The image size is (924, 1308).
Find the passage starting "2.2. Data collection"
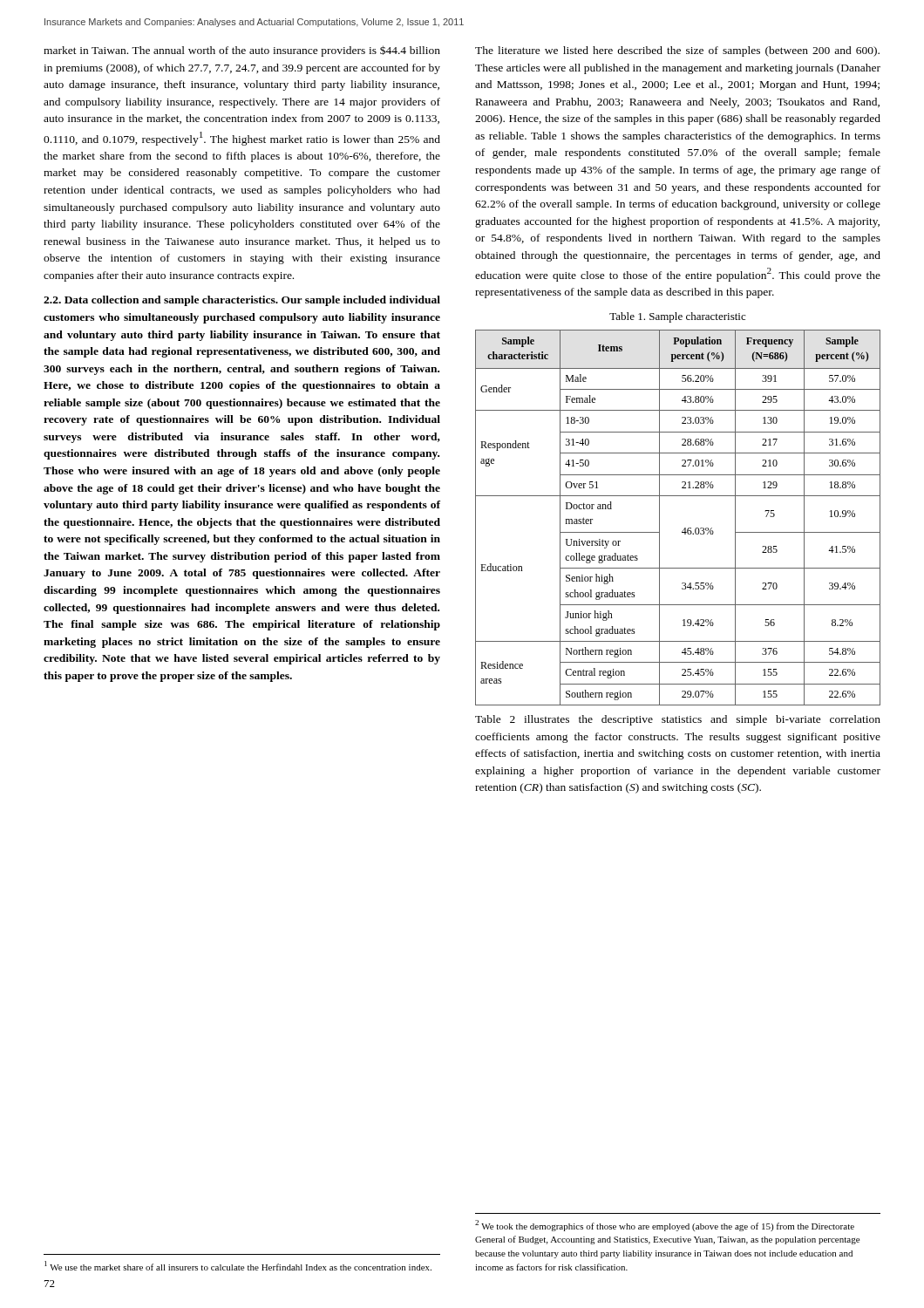coord(242,487)
